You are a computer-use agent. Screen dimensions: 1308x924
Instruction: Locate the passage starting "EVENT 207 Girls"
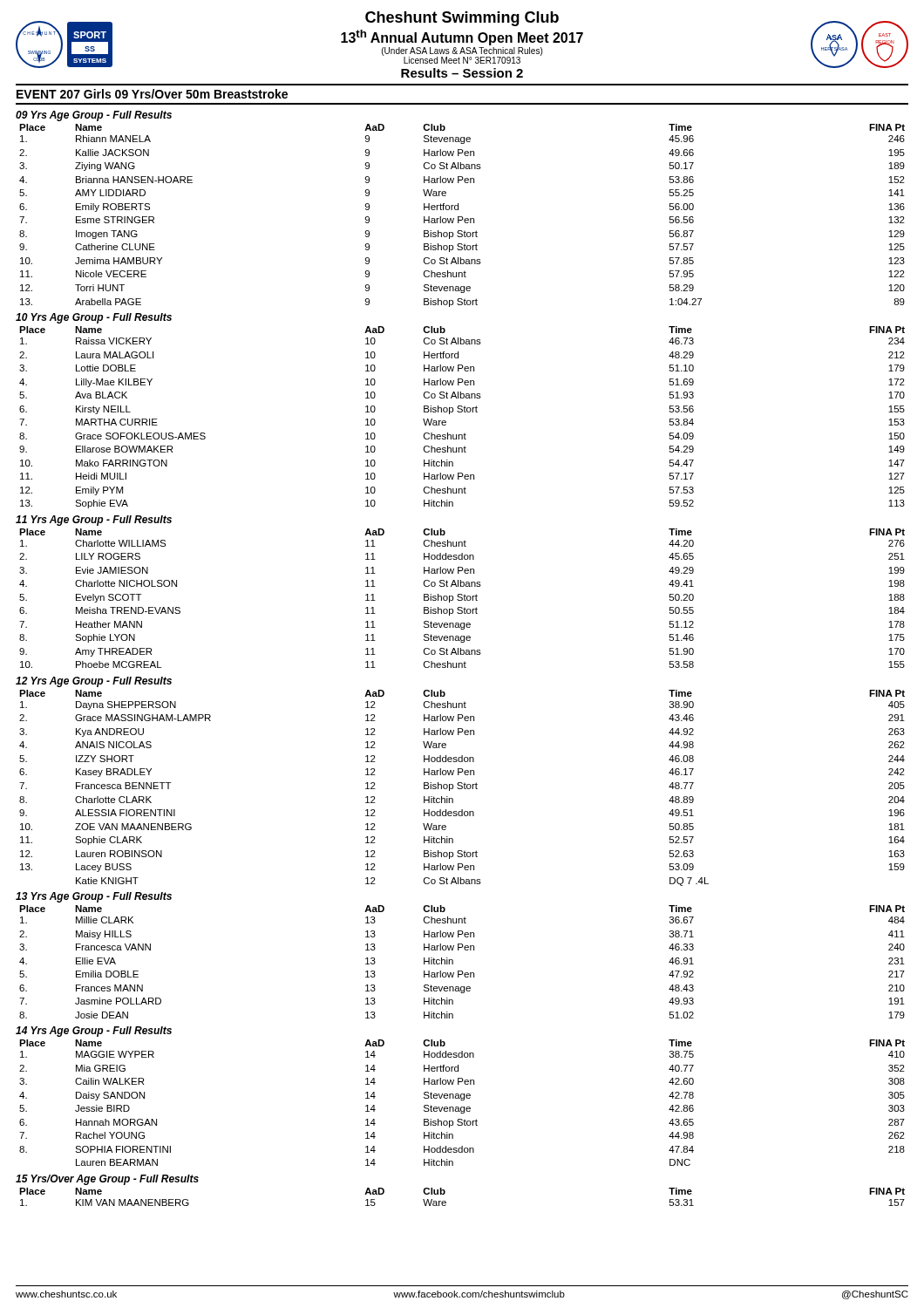click(x=152, y=95)
